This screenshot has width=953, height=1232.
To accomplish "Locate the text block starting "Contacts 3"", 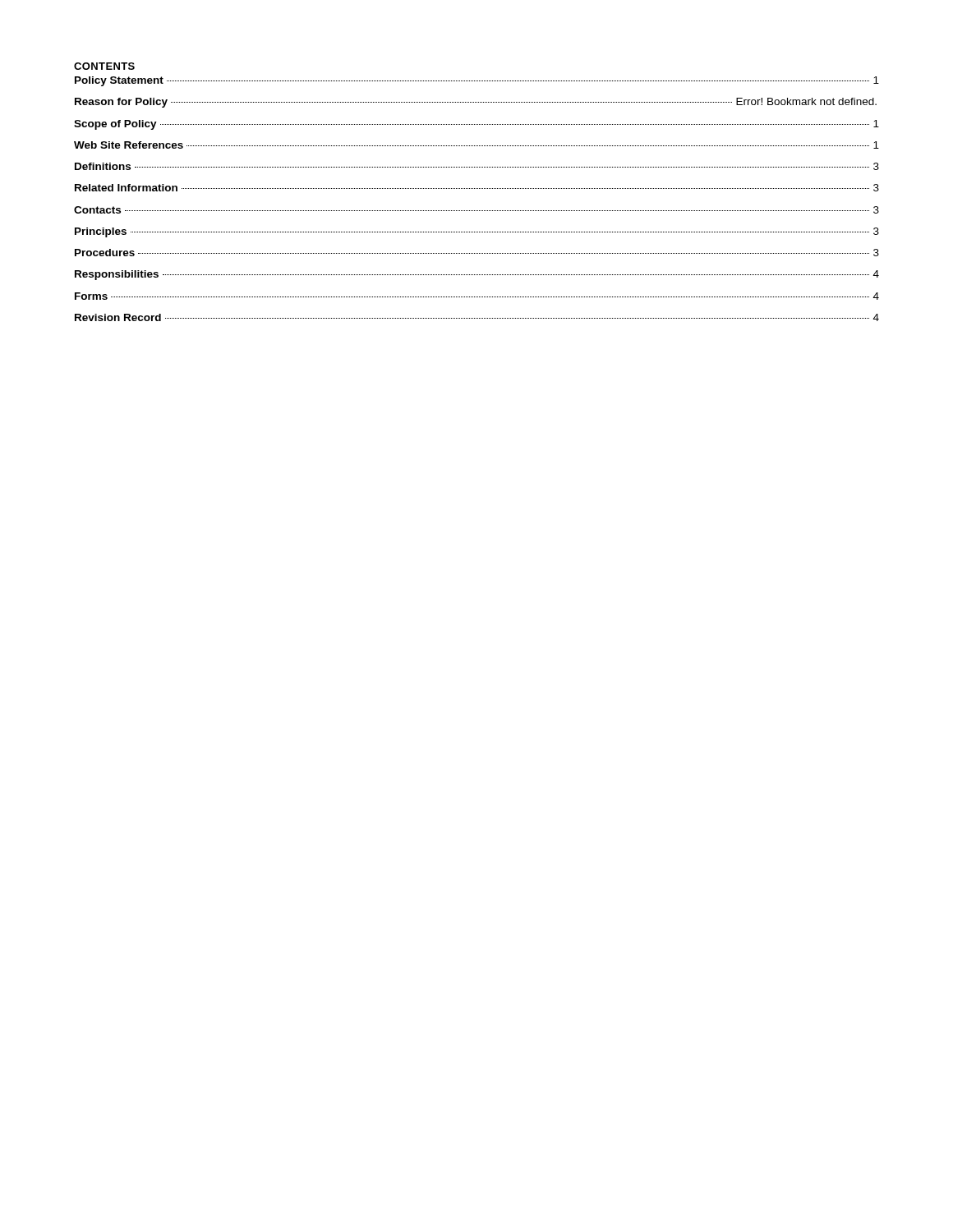I will 476,210.
